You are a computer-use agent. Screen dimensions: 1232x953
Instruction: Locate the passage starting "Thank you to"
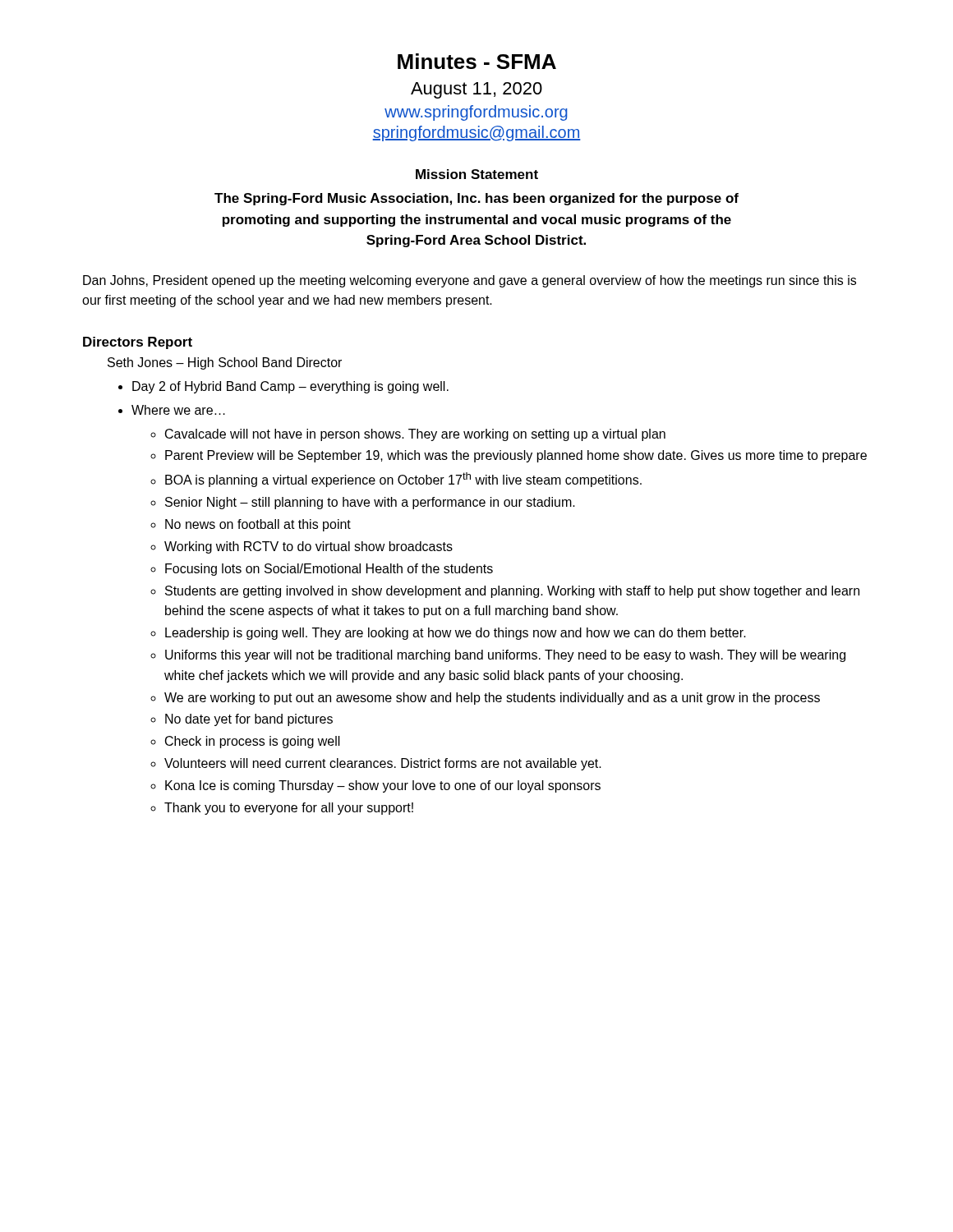coord(289,807)
